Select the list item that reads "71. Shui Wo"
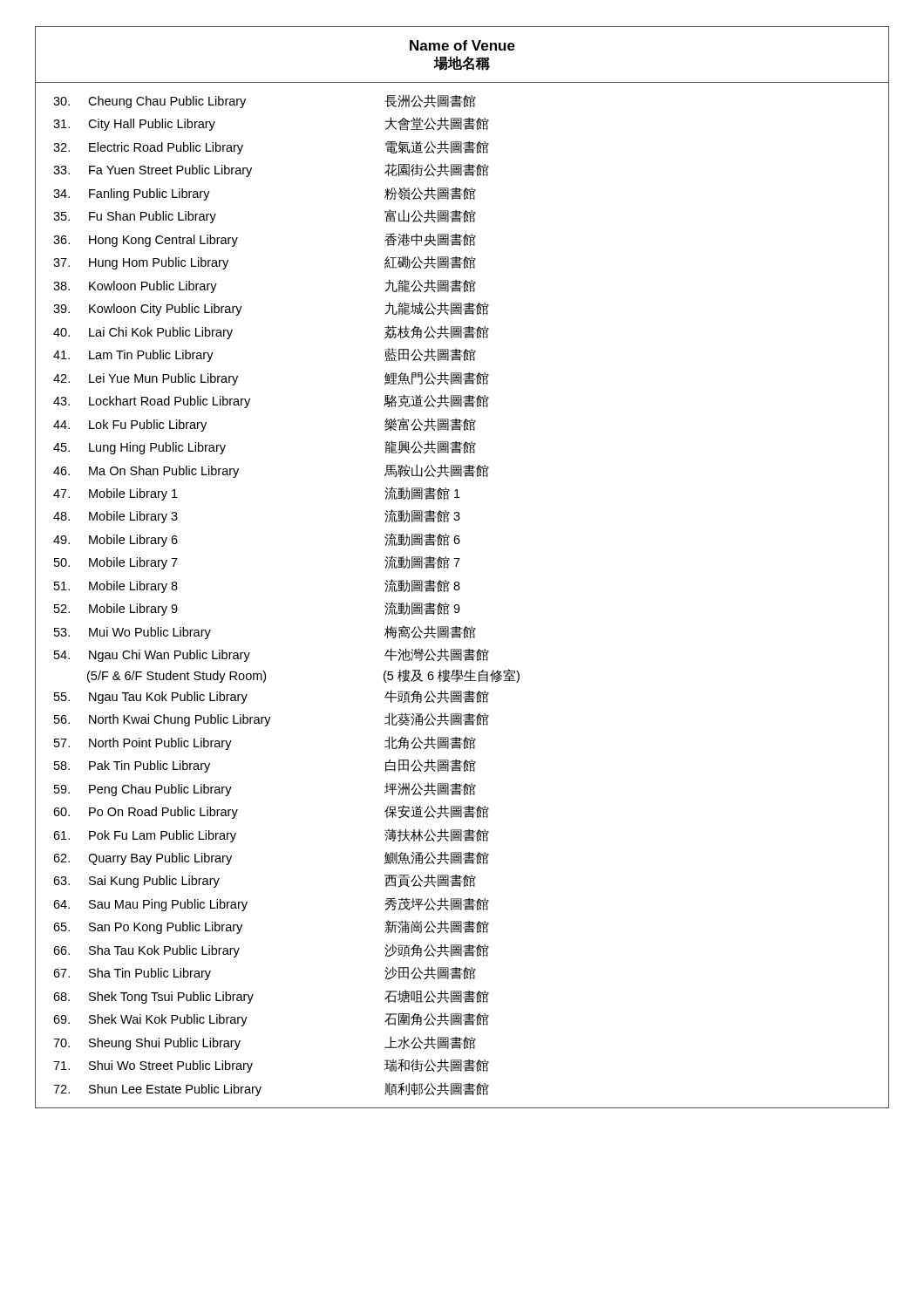 [462, 1066]
